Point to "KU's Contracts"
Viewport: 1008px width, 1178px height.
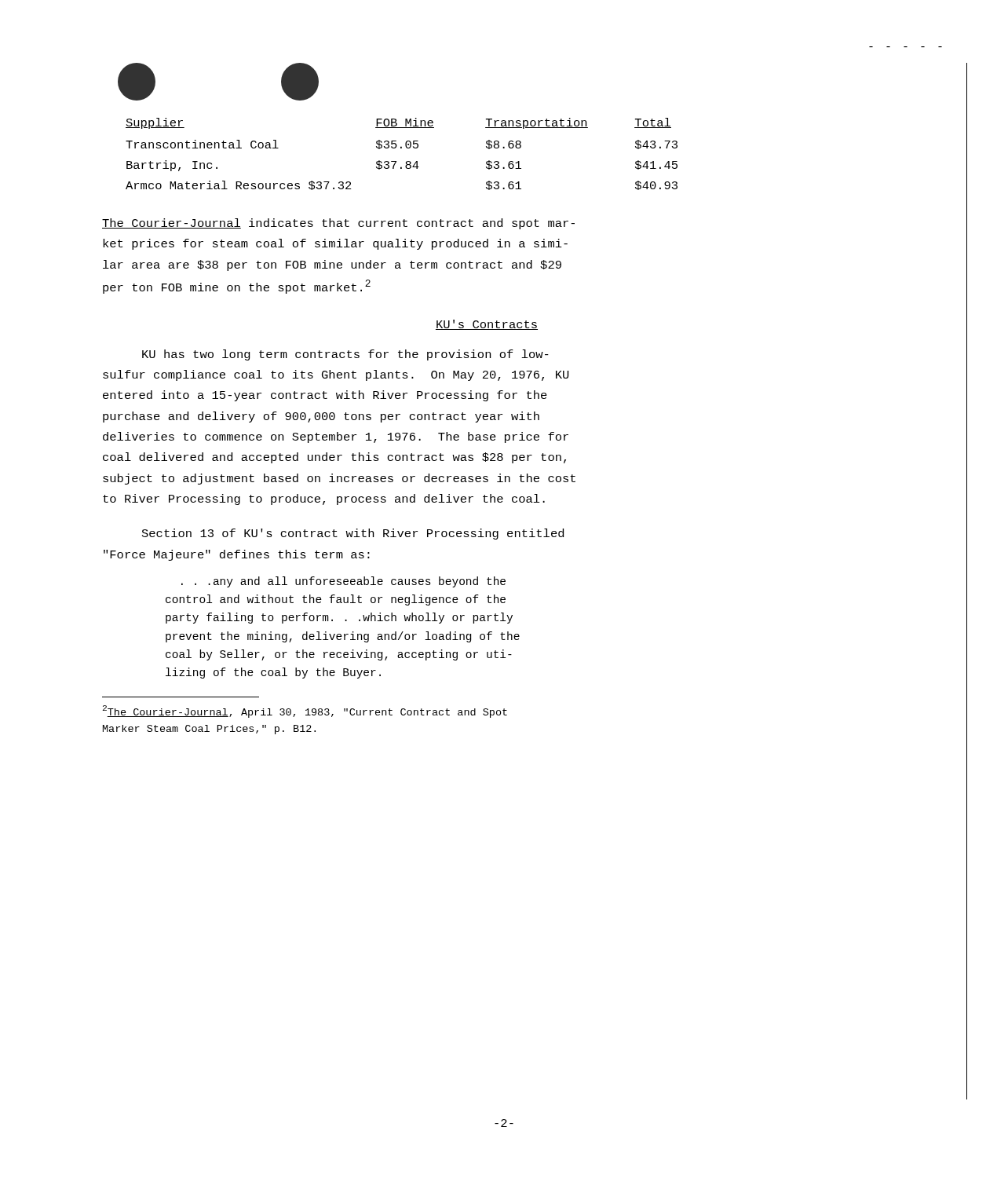(487, 325)
